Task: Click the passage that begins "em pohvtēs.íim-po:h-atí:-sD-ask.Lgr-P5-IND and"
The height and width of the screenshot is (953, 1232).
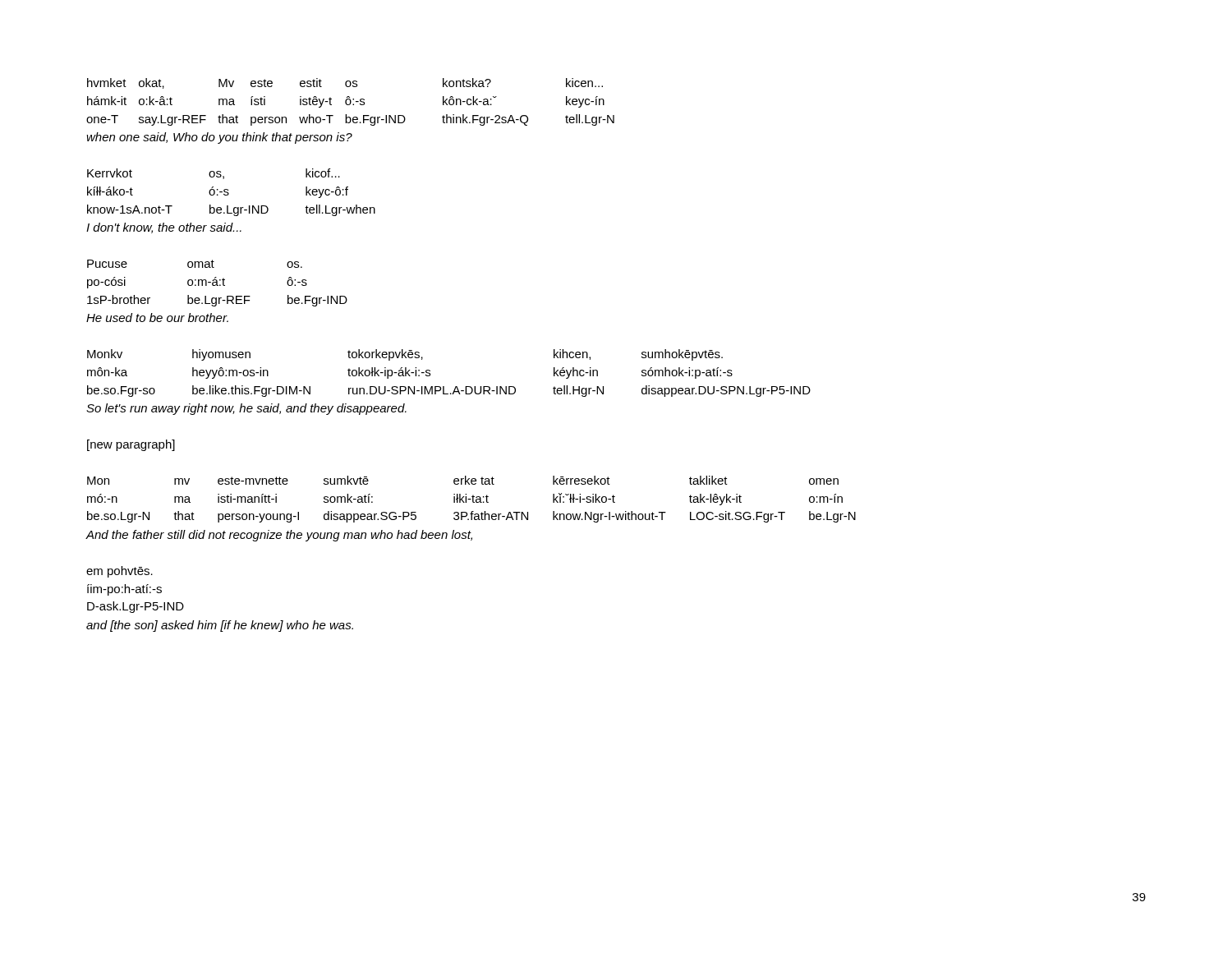Action: point(120,572)
